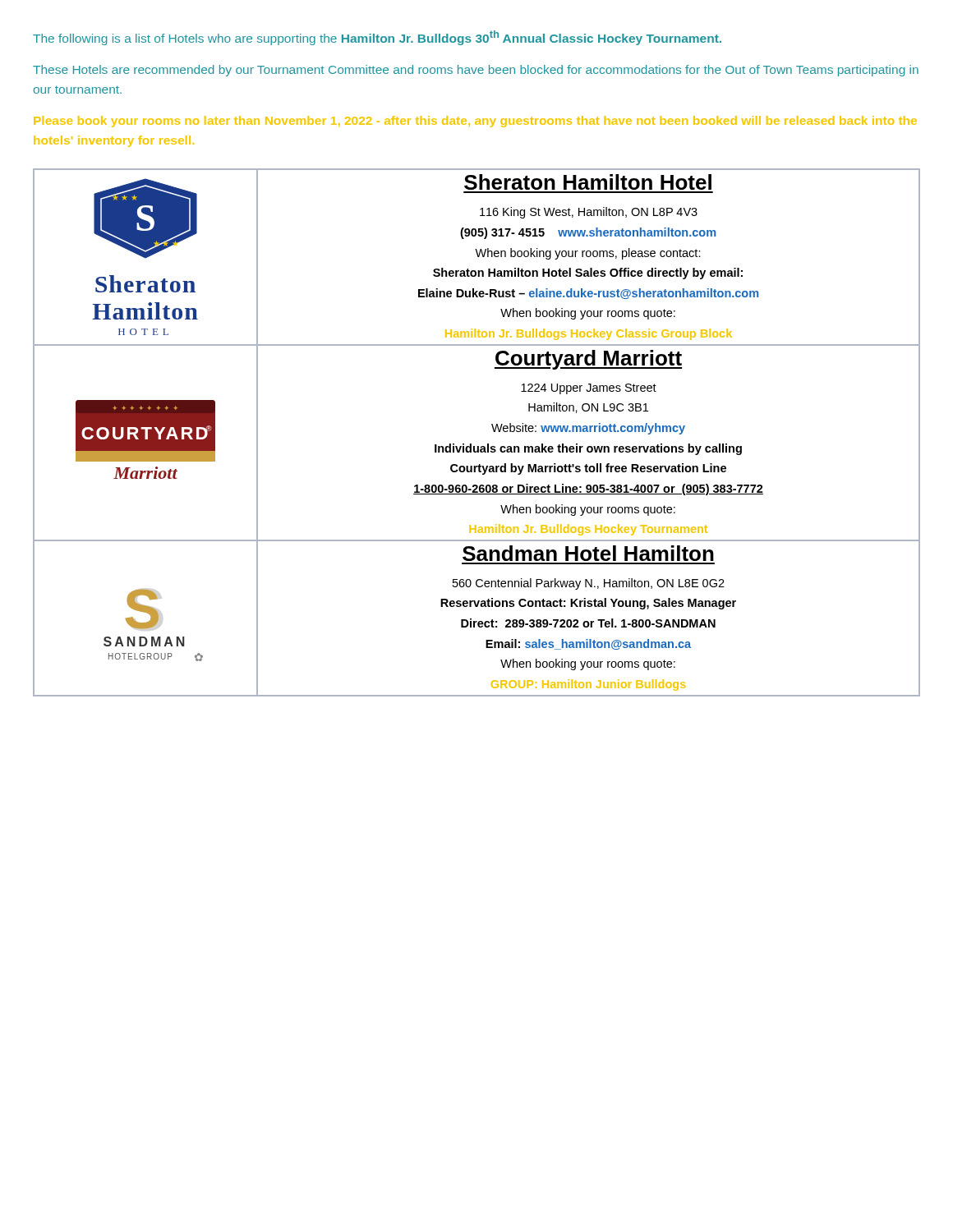Image resolution: width=953 pixels, height=1232 pixels.
Task: Point to the block beginning "Please book your"
Action: click(x=475, y=130)
